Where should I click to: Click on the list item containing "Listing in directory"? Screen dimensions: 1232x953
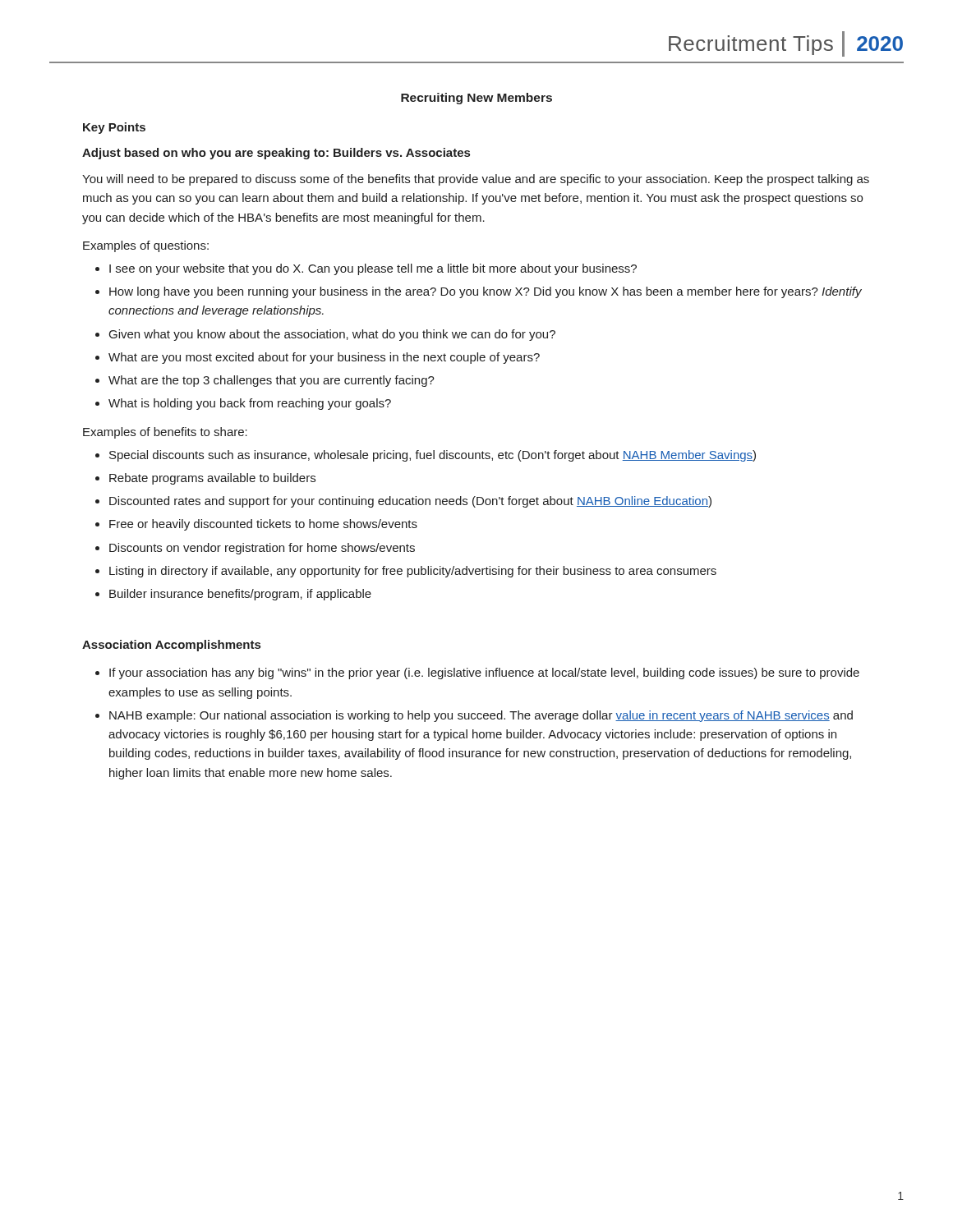[413, 570]
